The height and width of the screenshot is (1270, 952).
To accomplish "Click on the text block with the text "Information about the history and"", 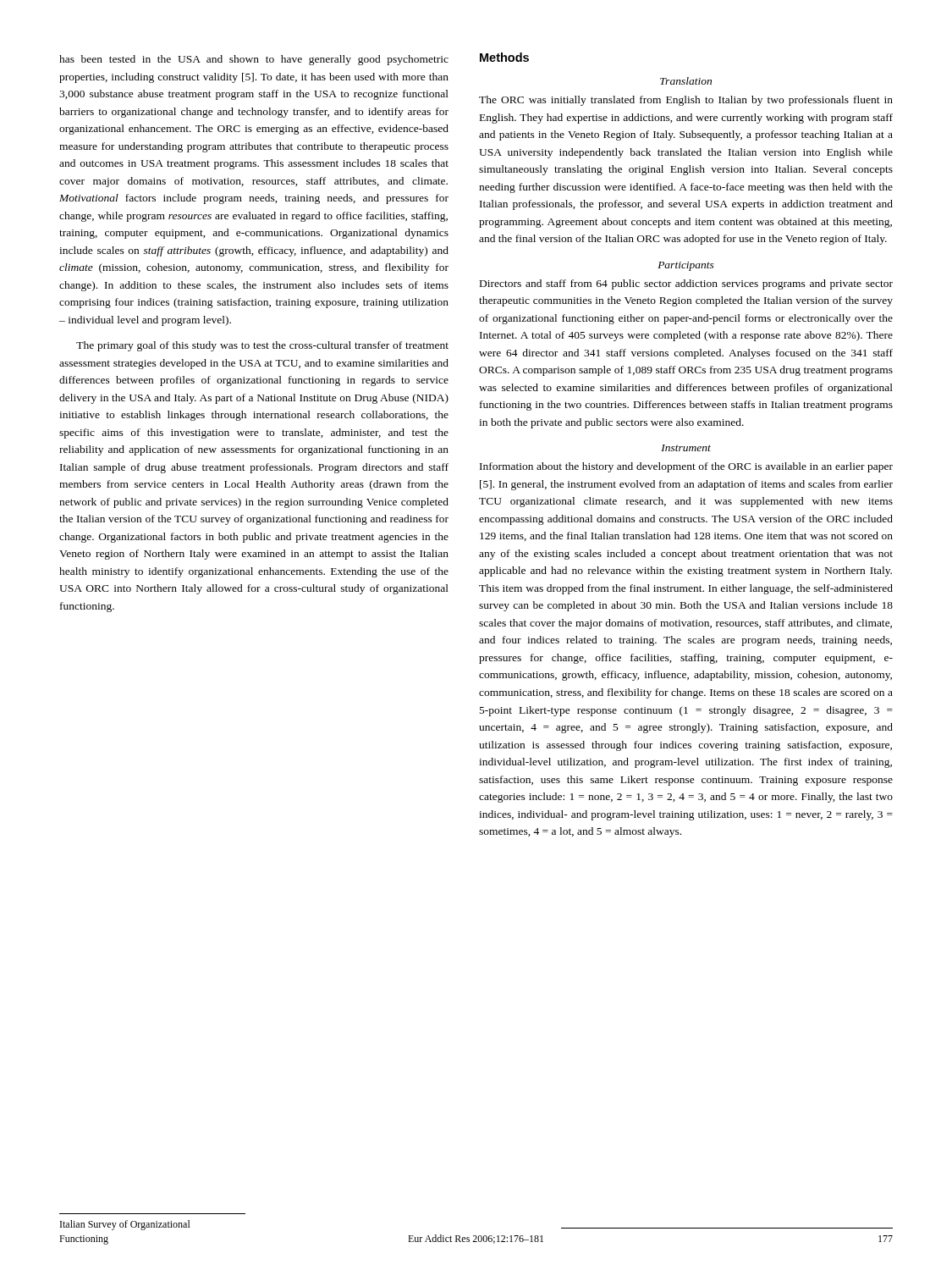I will [686, 649].
